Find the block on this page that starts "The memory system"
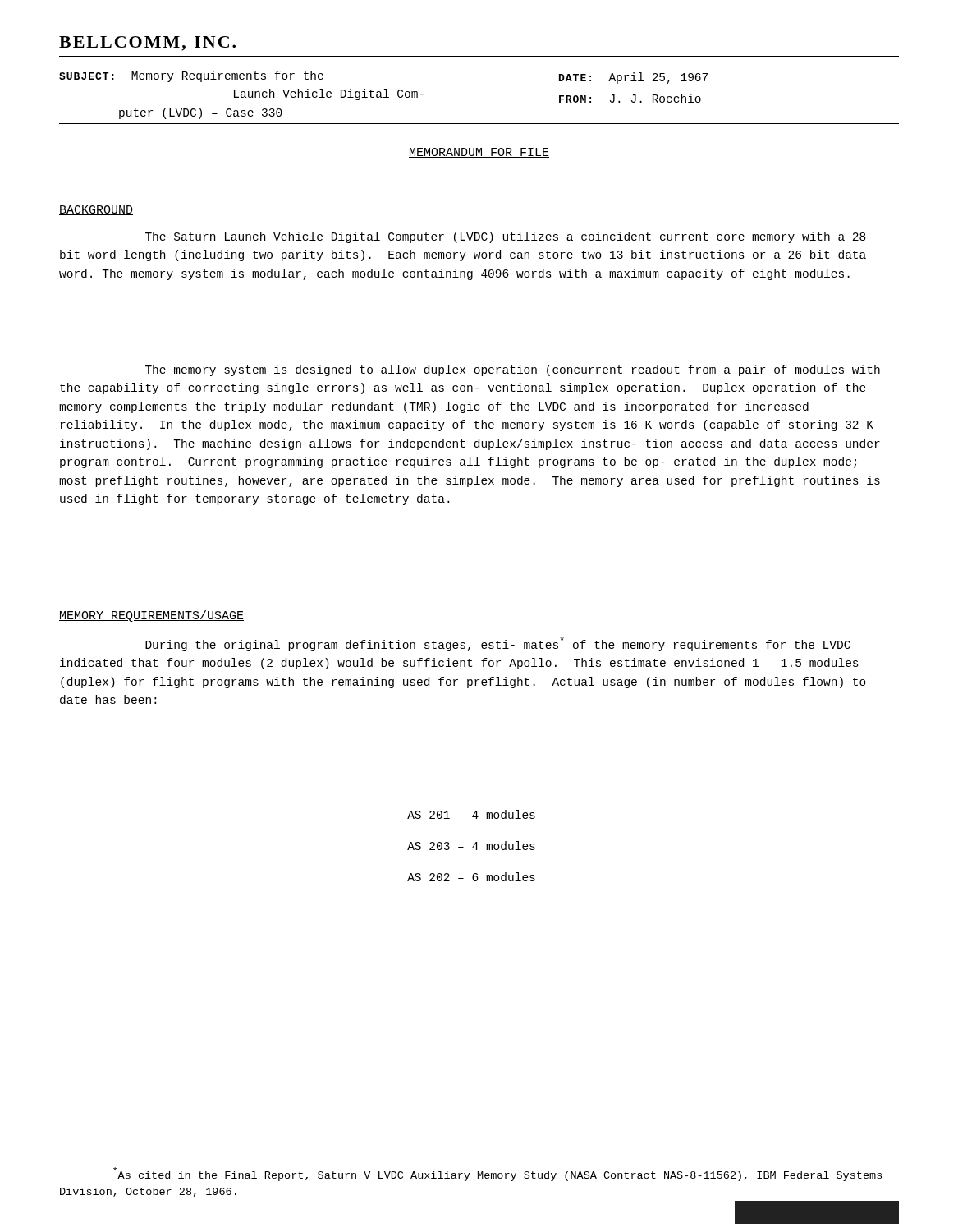Screen dimensions: 1232x958 coord(470,435)
